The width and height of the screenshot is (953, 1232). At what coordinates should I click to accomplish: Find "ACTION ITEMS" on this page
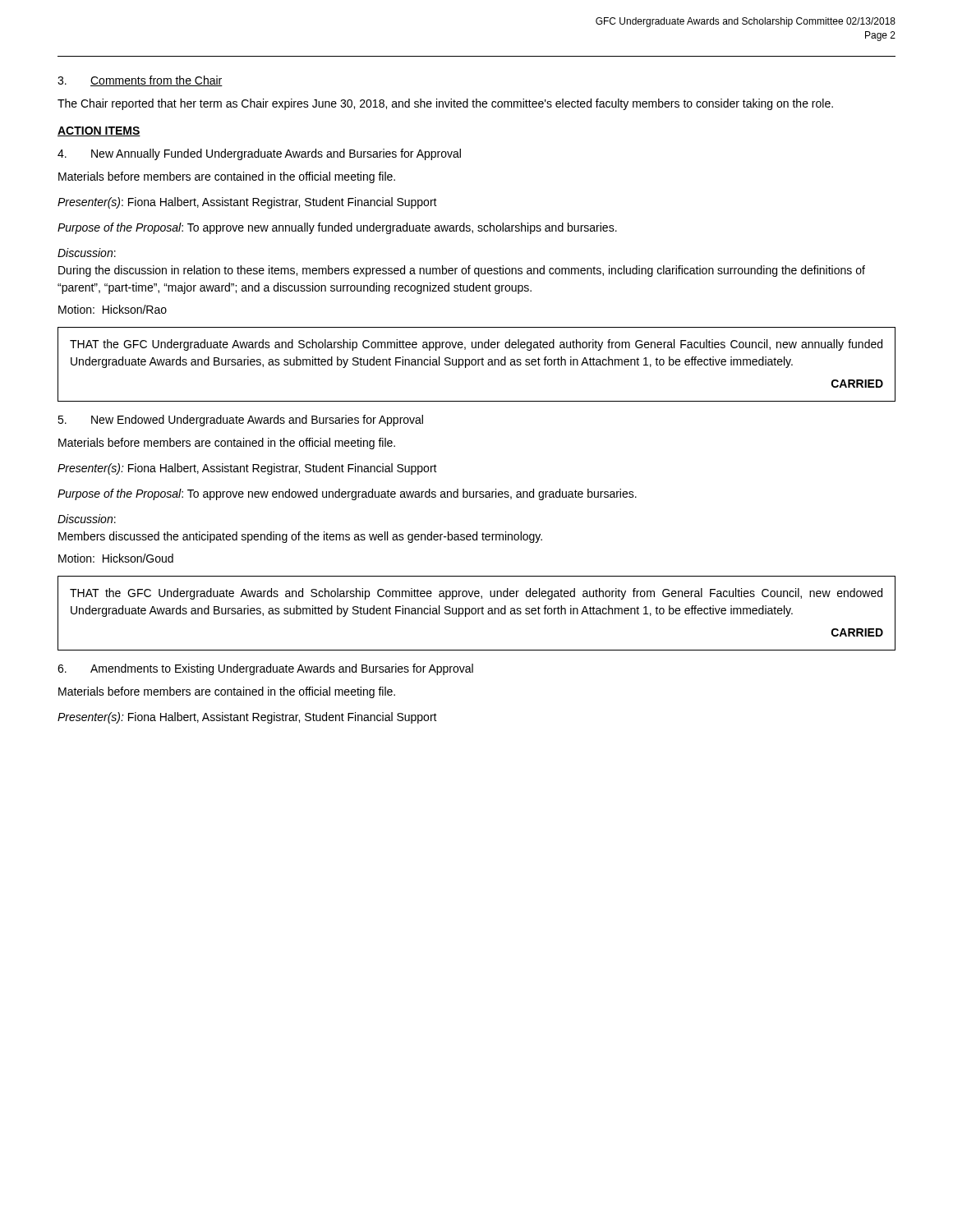99,131
